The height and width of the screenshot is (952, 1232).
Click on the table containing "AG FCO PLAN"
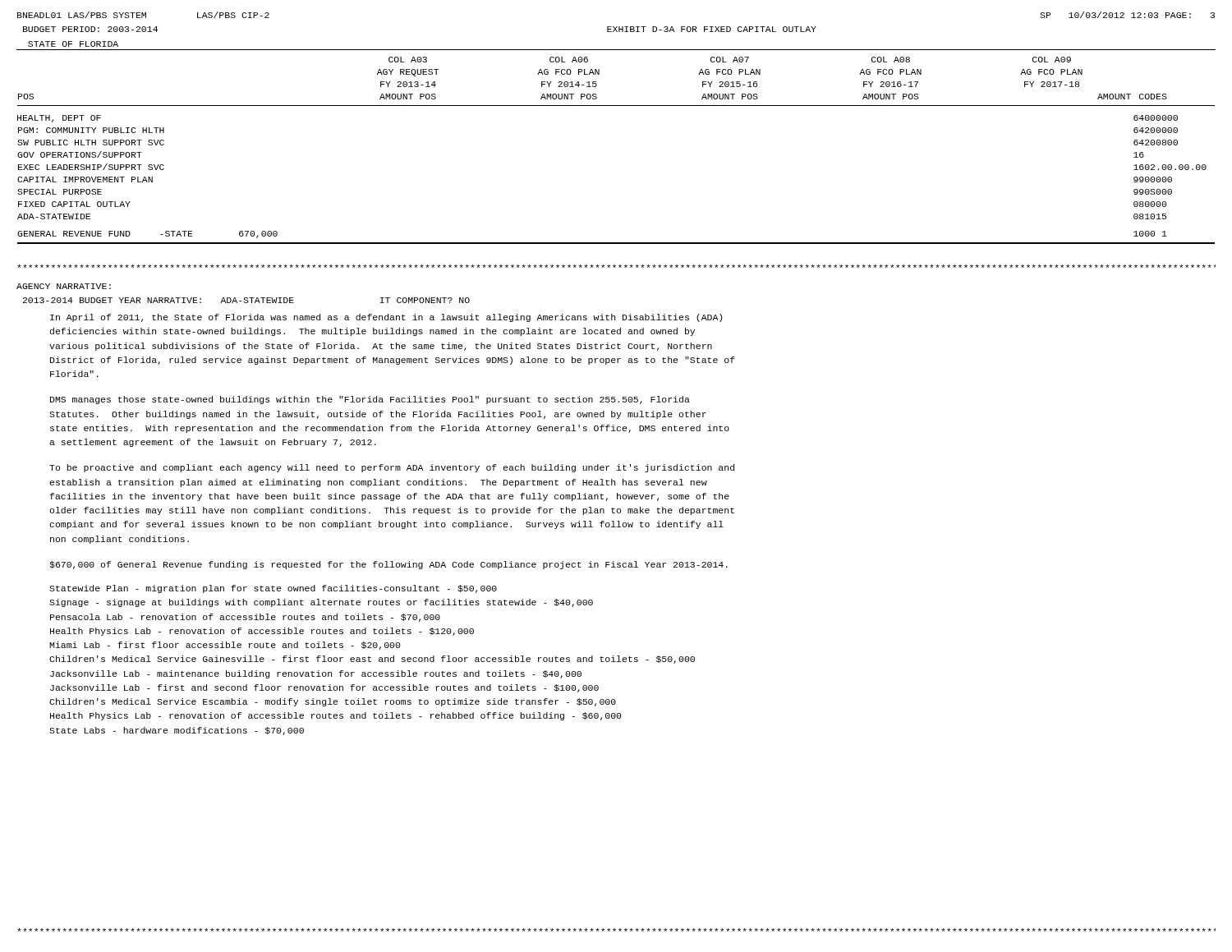coord(616,149)
